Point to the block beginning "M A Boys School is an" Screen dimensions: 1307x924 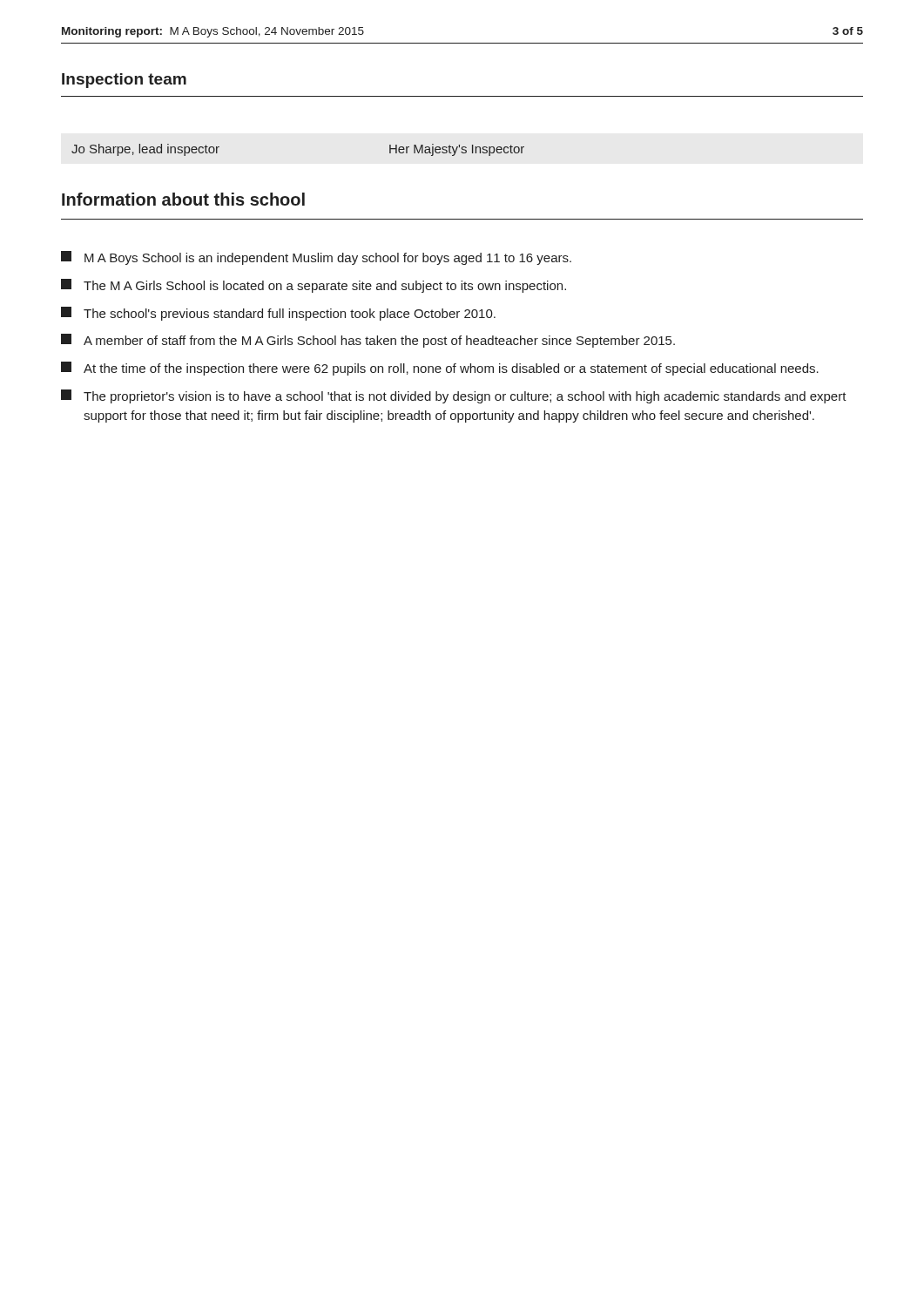click(x=462, y=258)
